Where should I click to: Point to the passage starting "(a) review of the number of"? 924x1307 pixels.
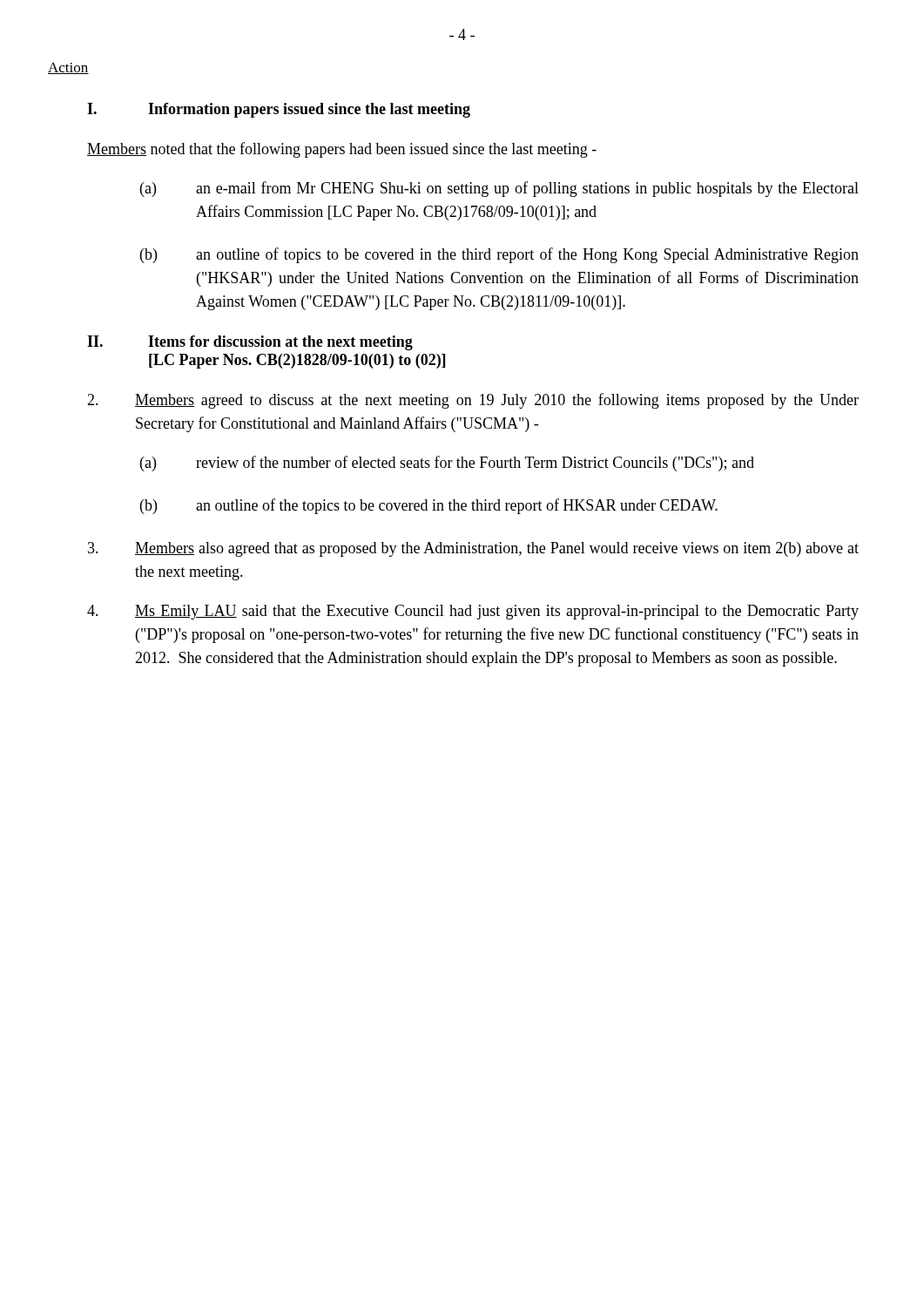[499, 463]
